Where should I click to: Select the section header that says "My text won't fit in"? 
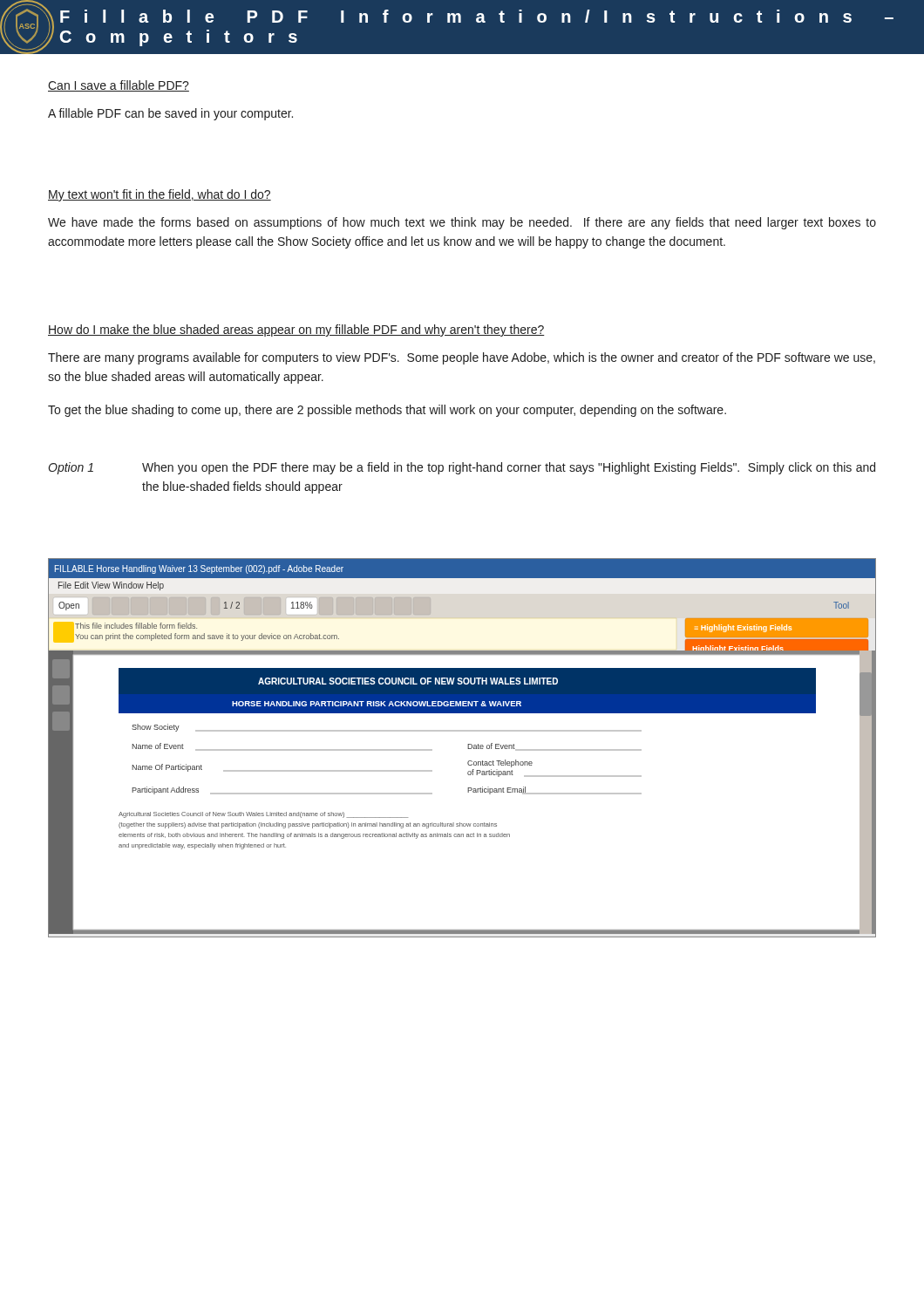point(159,194)
